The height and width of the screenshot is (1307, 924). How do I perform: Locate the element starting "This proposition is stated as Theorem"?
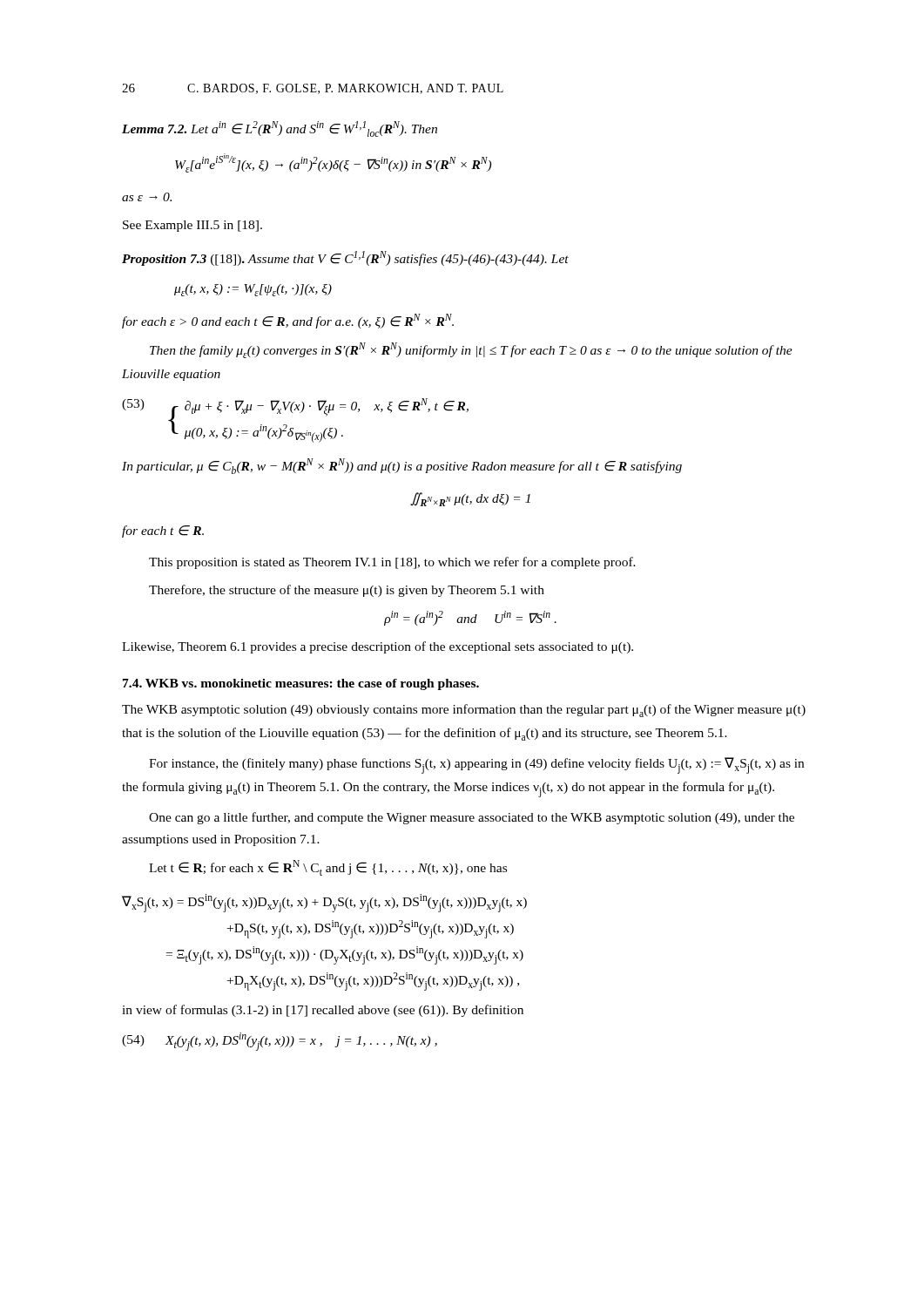coord(471,604)
